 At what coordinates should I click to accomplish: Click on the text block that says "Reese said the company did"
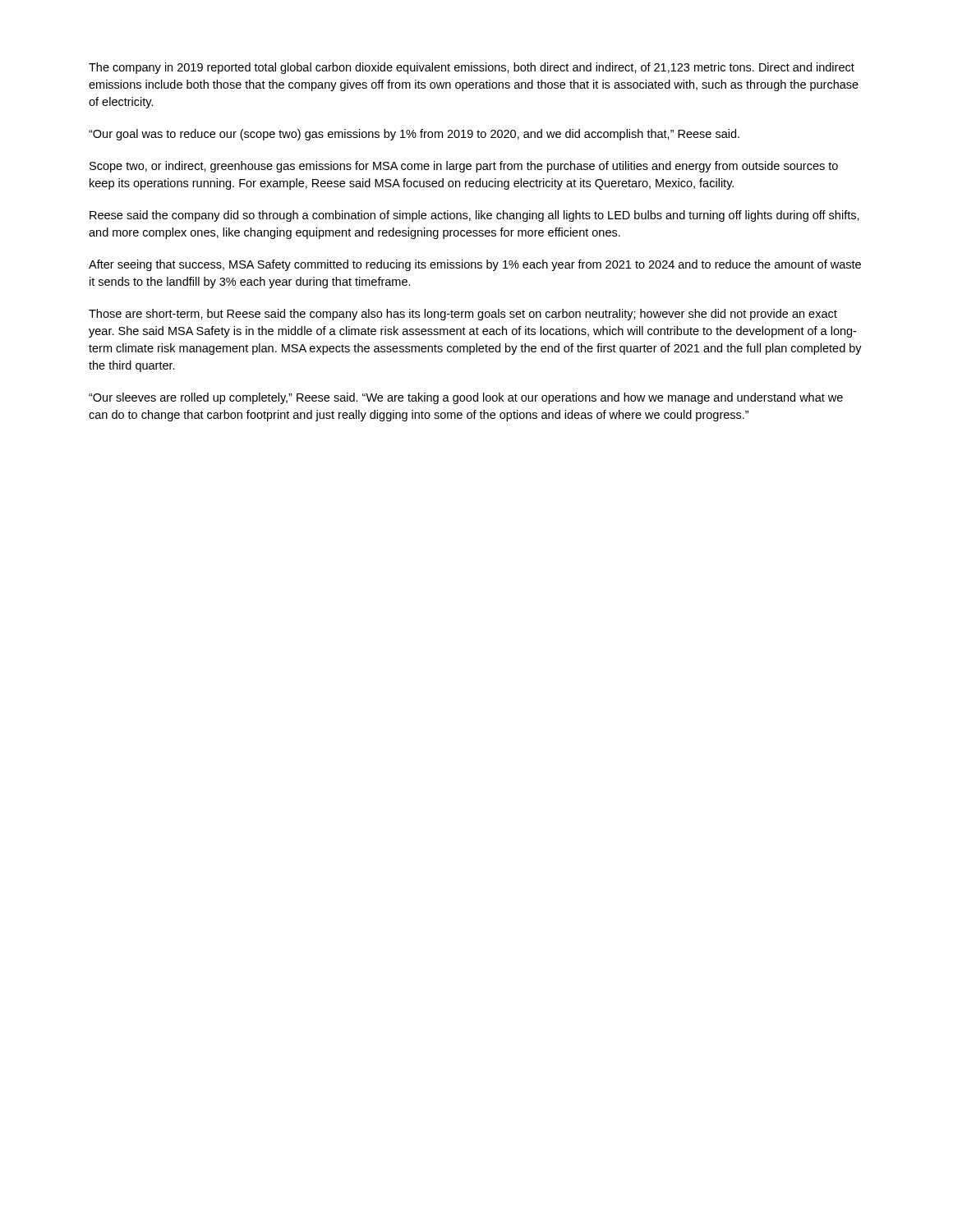click(x=474, y=224)
